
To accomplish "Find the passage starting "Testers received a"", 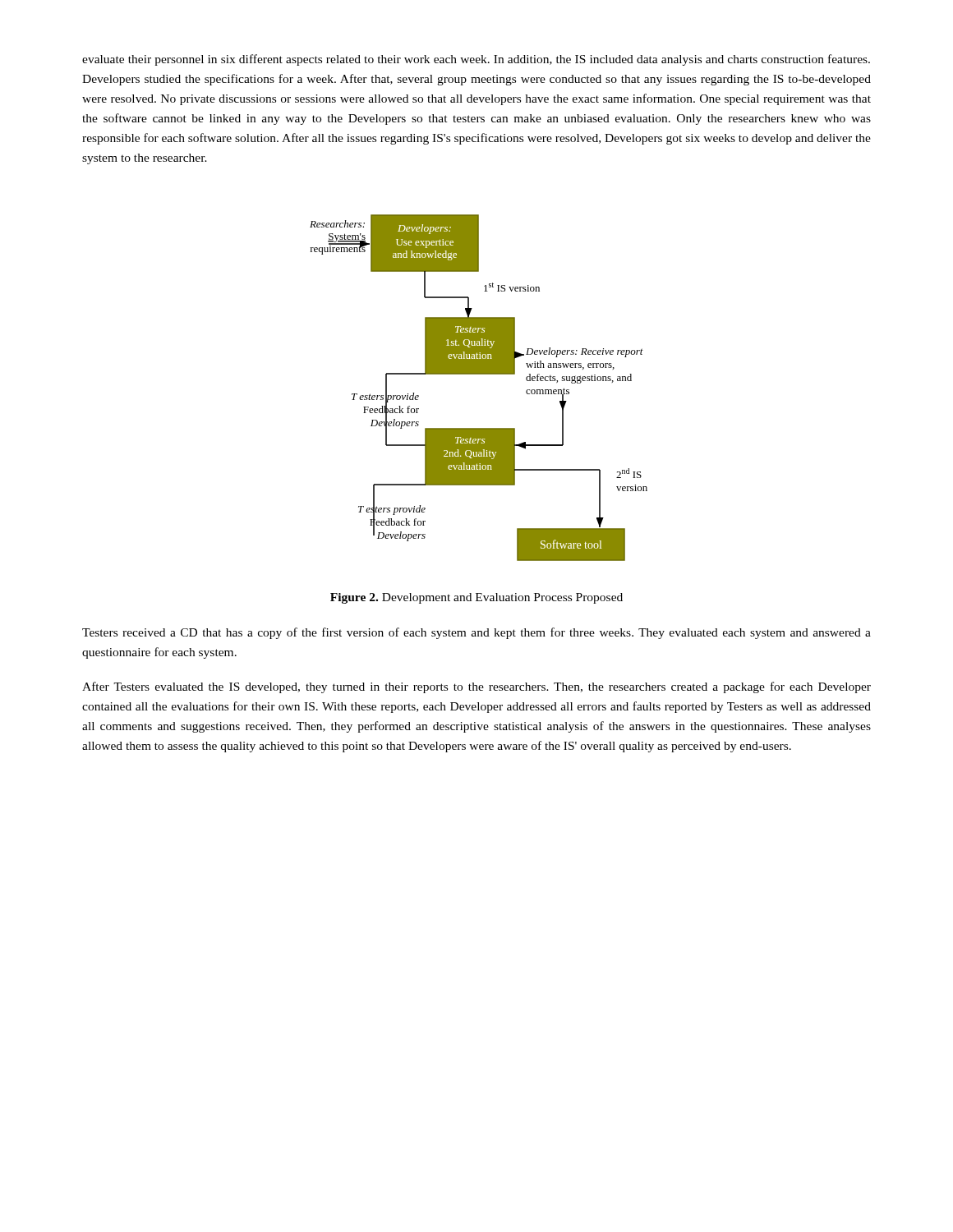I will pyautogui.click(x=476, y=642).
